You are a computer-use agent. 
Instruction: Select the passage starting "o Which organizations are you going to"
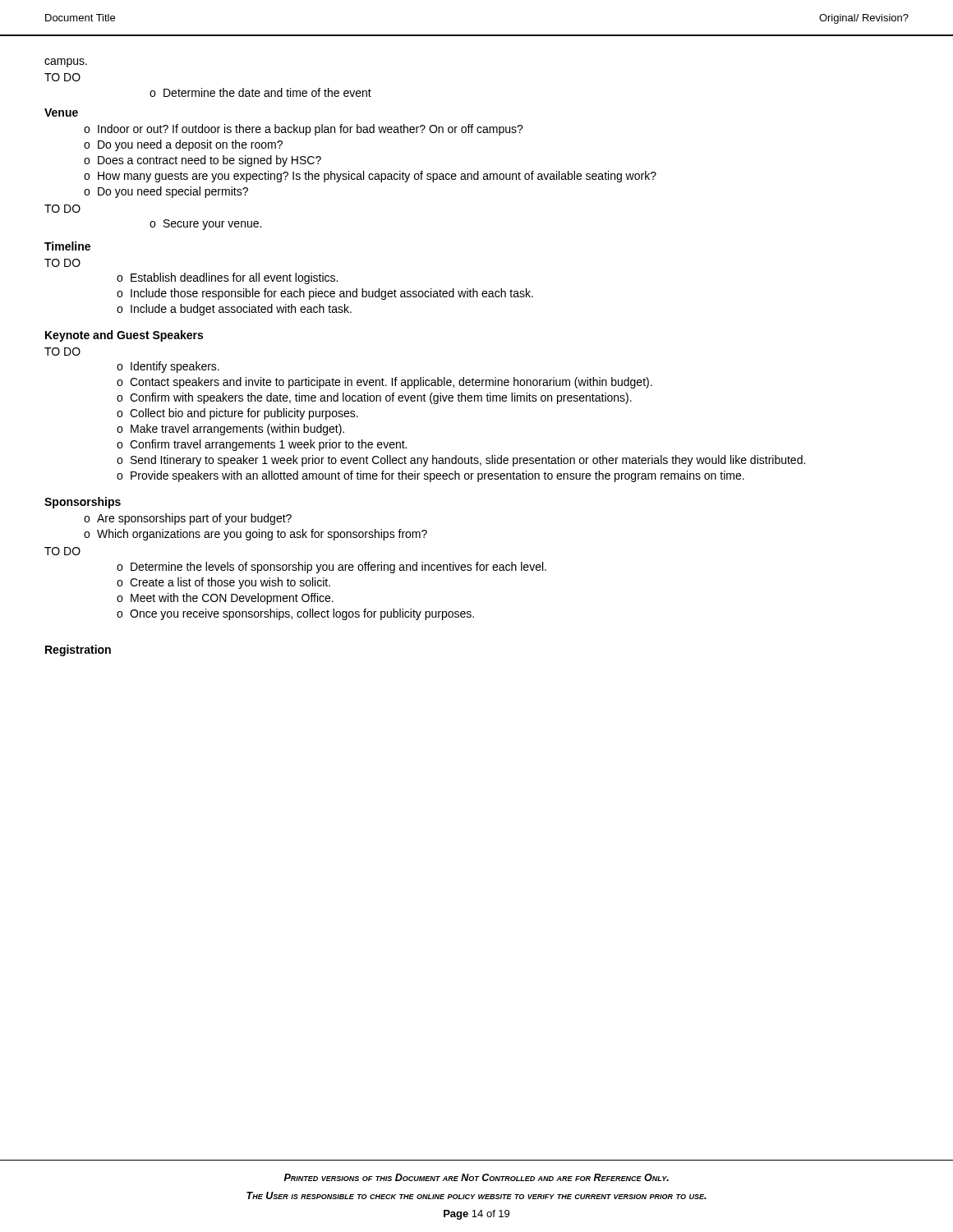[x=256, y=535]
